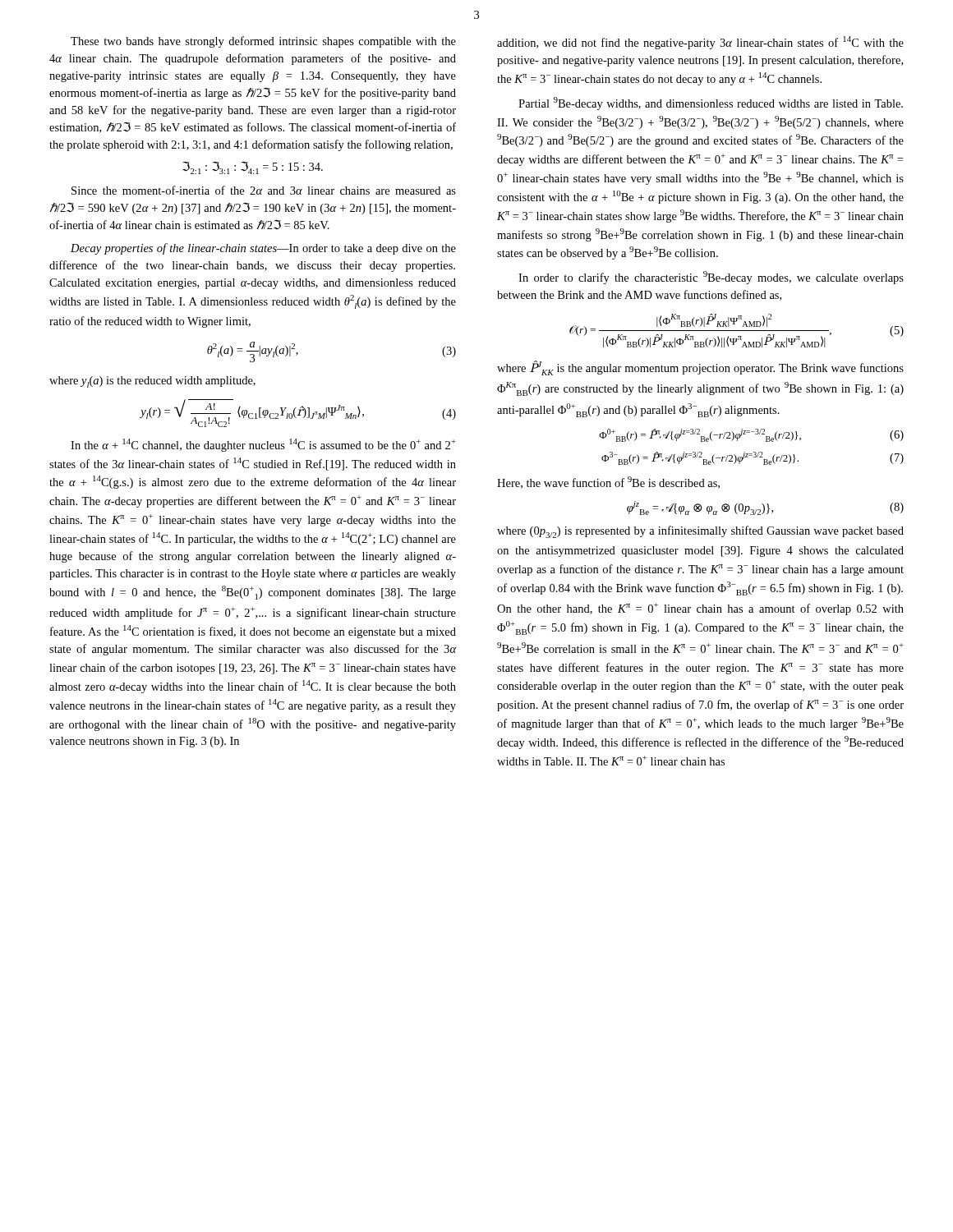
Task: Find the block on this page that starts "where (0p3/2) is represented"
Action: (x=700, y=646)
